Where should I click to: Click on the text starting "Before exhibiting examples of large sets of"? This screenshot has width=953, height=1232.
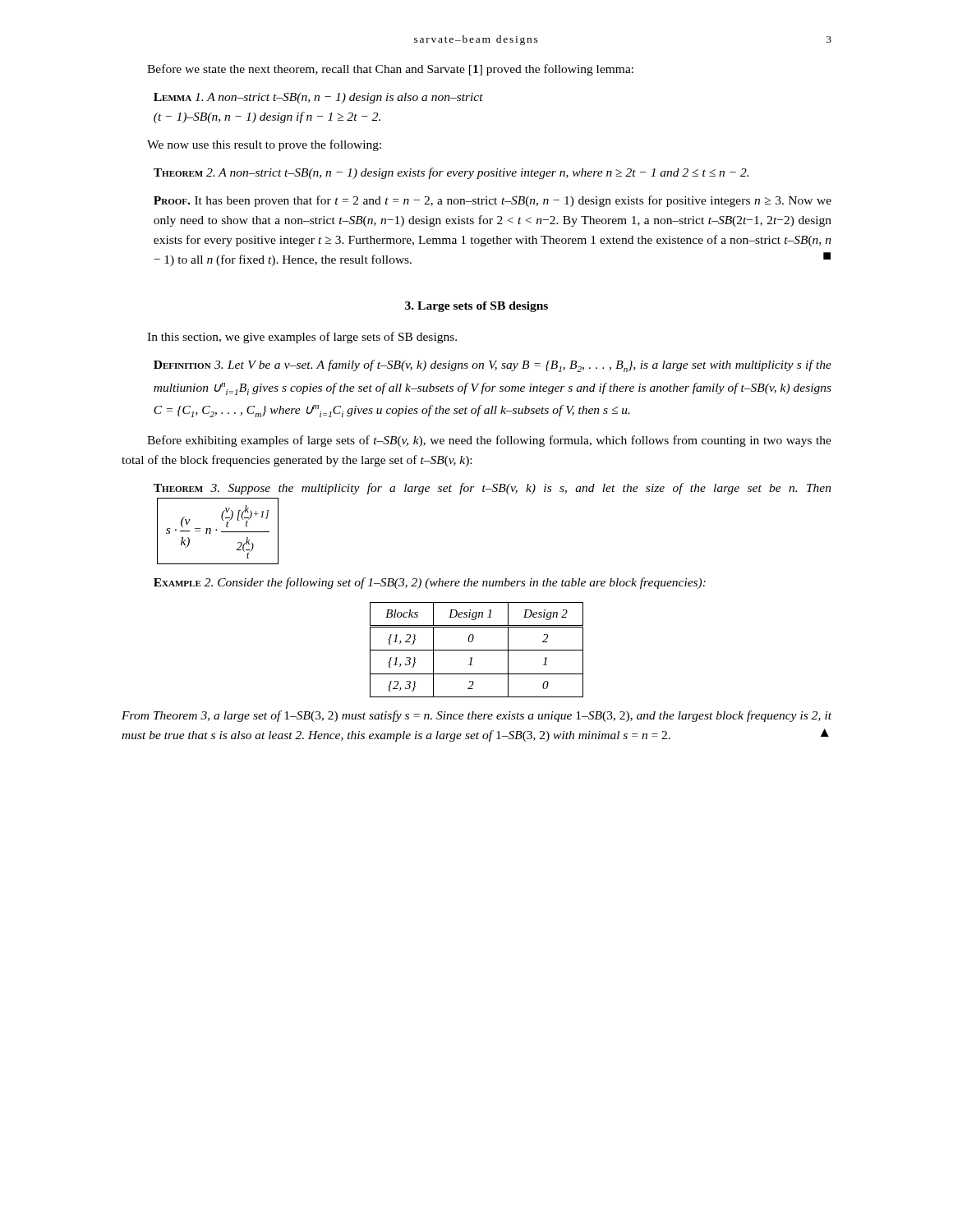pos(476,450)
